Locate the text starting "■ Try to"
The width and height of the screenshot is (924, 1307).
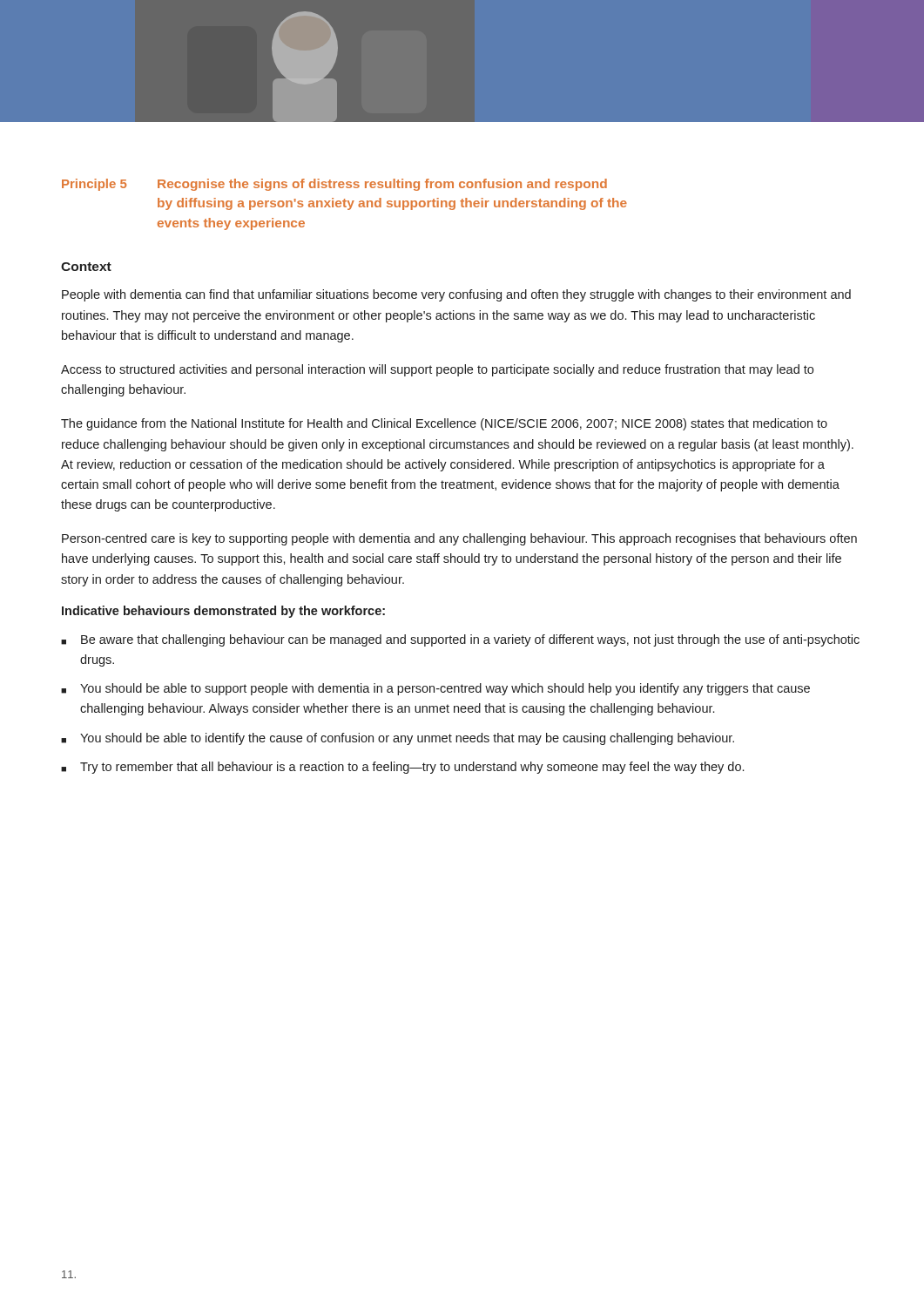click(x=462, y=767)
